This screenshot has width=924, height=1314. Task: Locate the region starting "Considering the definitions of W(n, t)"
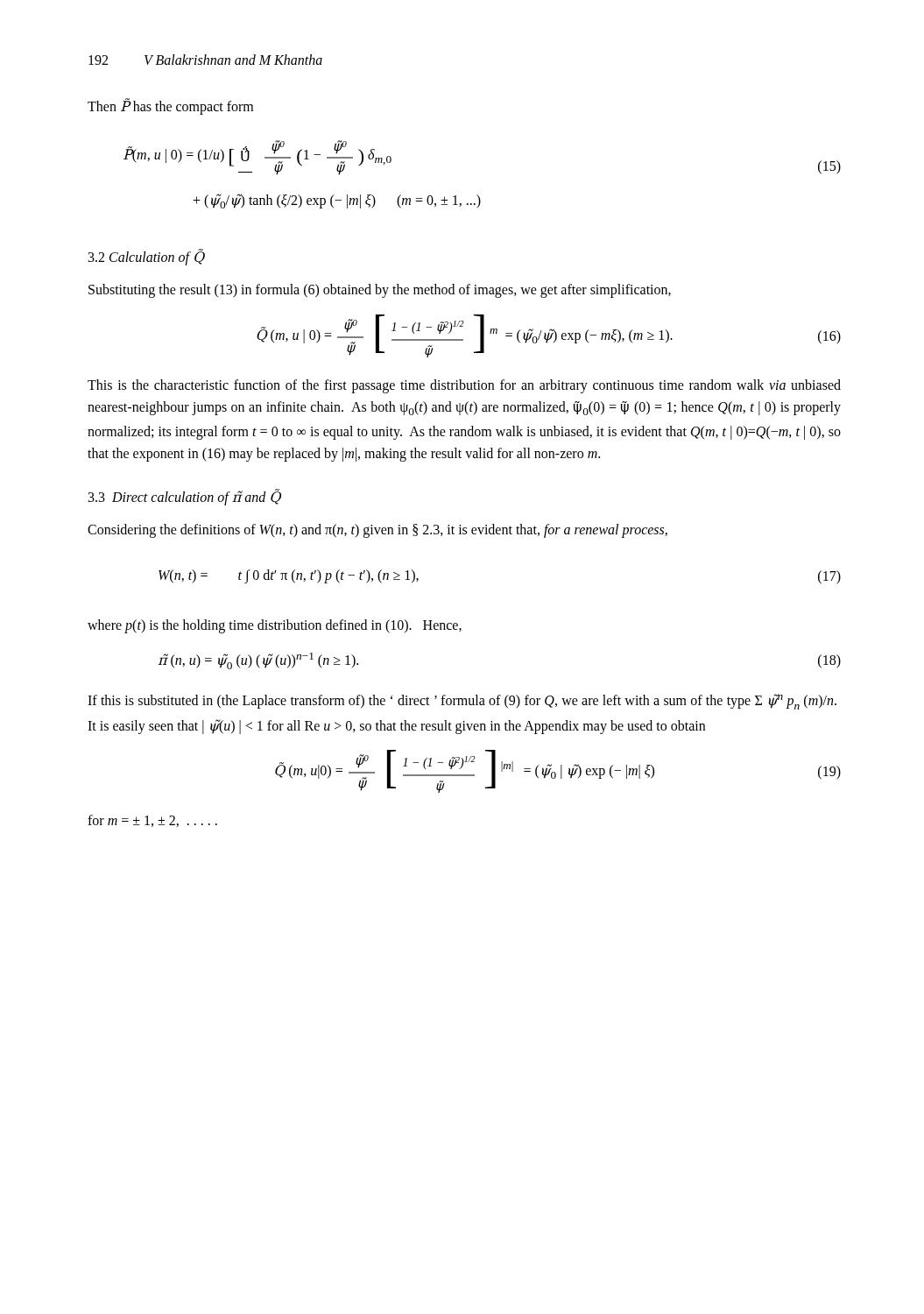coord(378,530)
